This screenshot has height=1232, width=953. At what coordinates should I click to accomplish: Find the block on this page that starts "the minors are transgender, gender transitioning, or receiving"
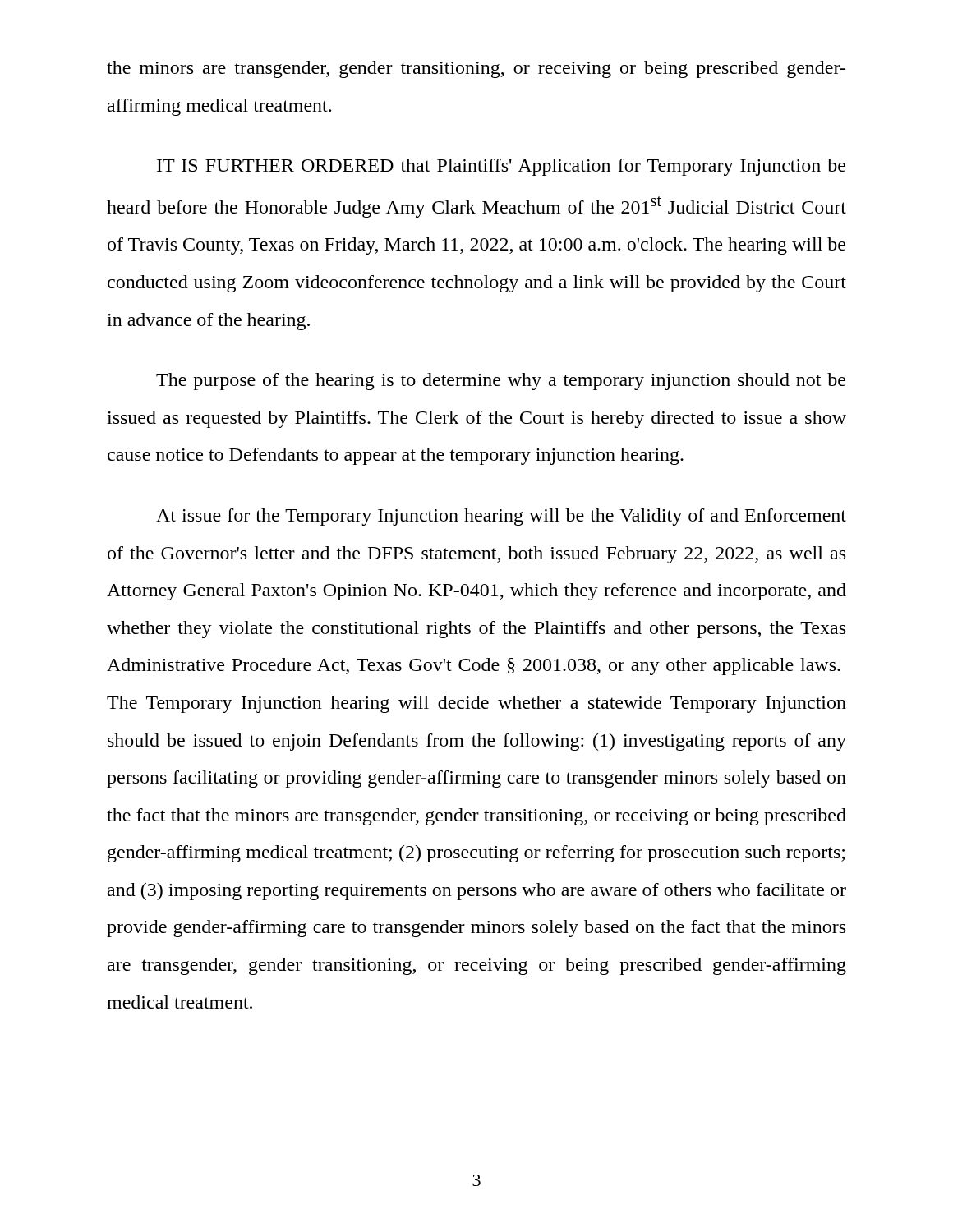pyautogui.click(x=476, y=69)
